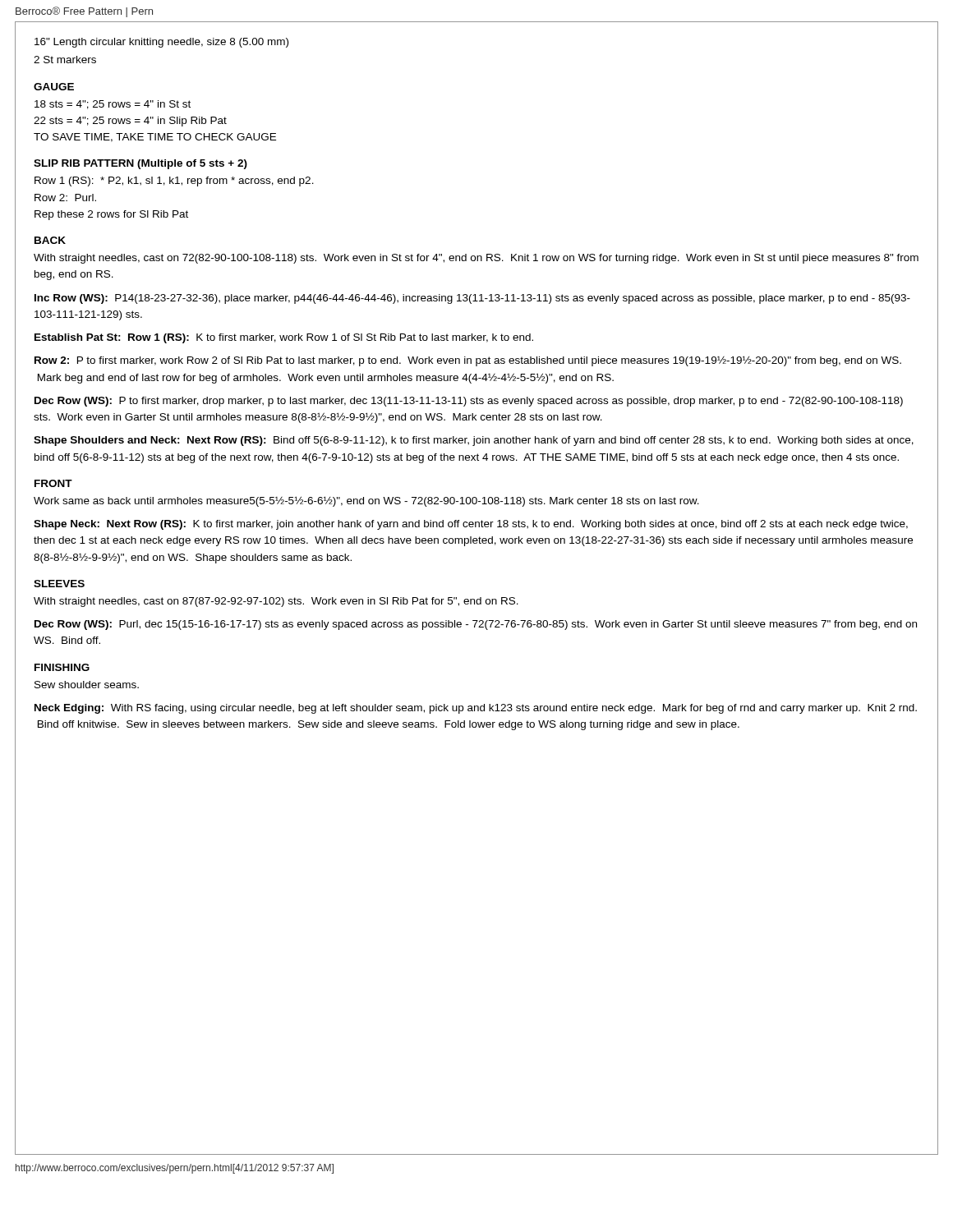Find the block on this page that starts "Shape Shoulders and Neck: Next Row"
Image resolution: width=953 pixels, height=1232 pixels.
[x=474, y=448]
